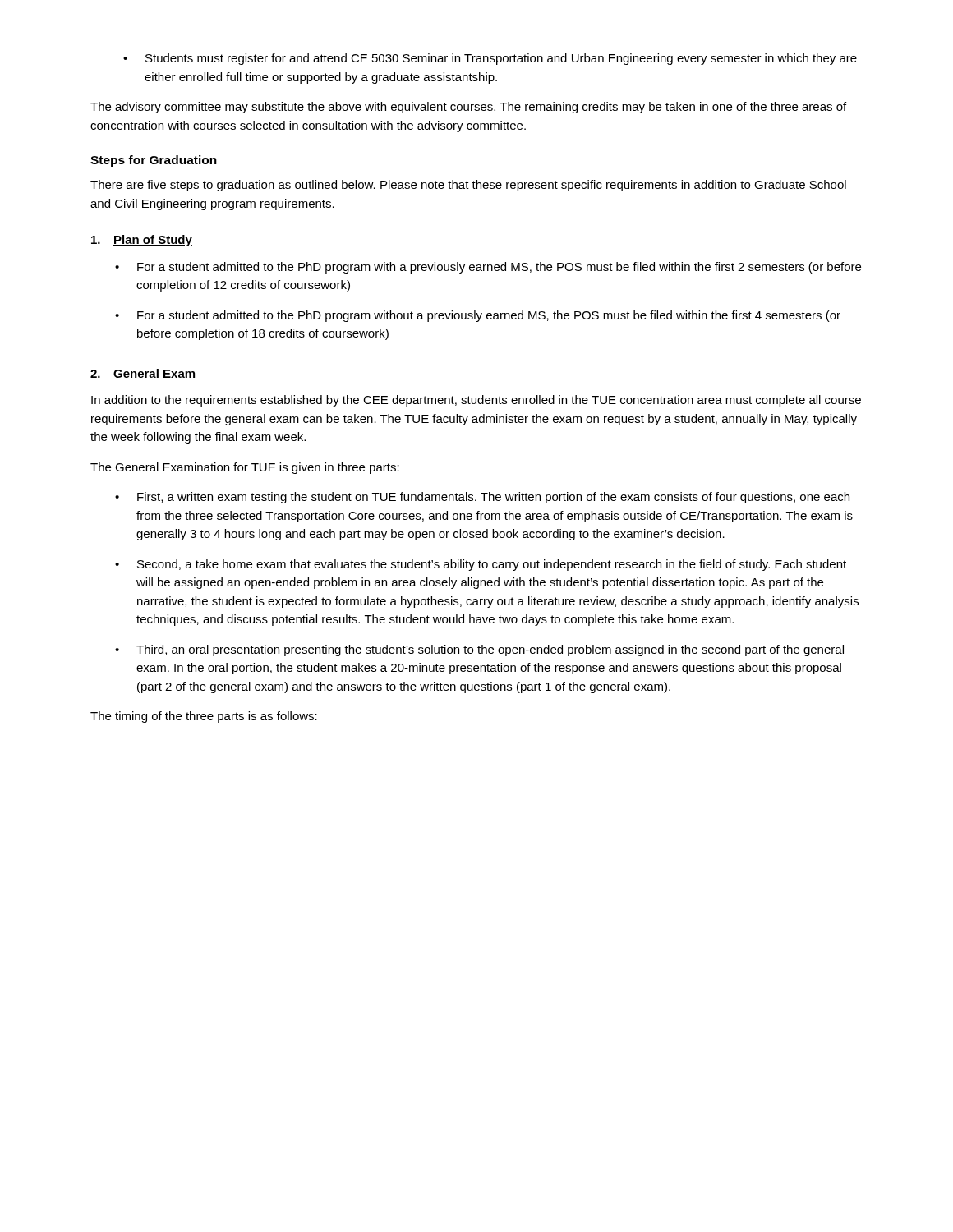This screenshot has width=953, height=1232.
Task: Where does it say "2. General Exam"?
Action: coord(143,374)
